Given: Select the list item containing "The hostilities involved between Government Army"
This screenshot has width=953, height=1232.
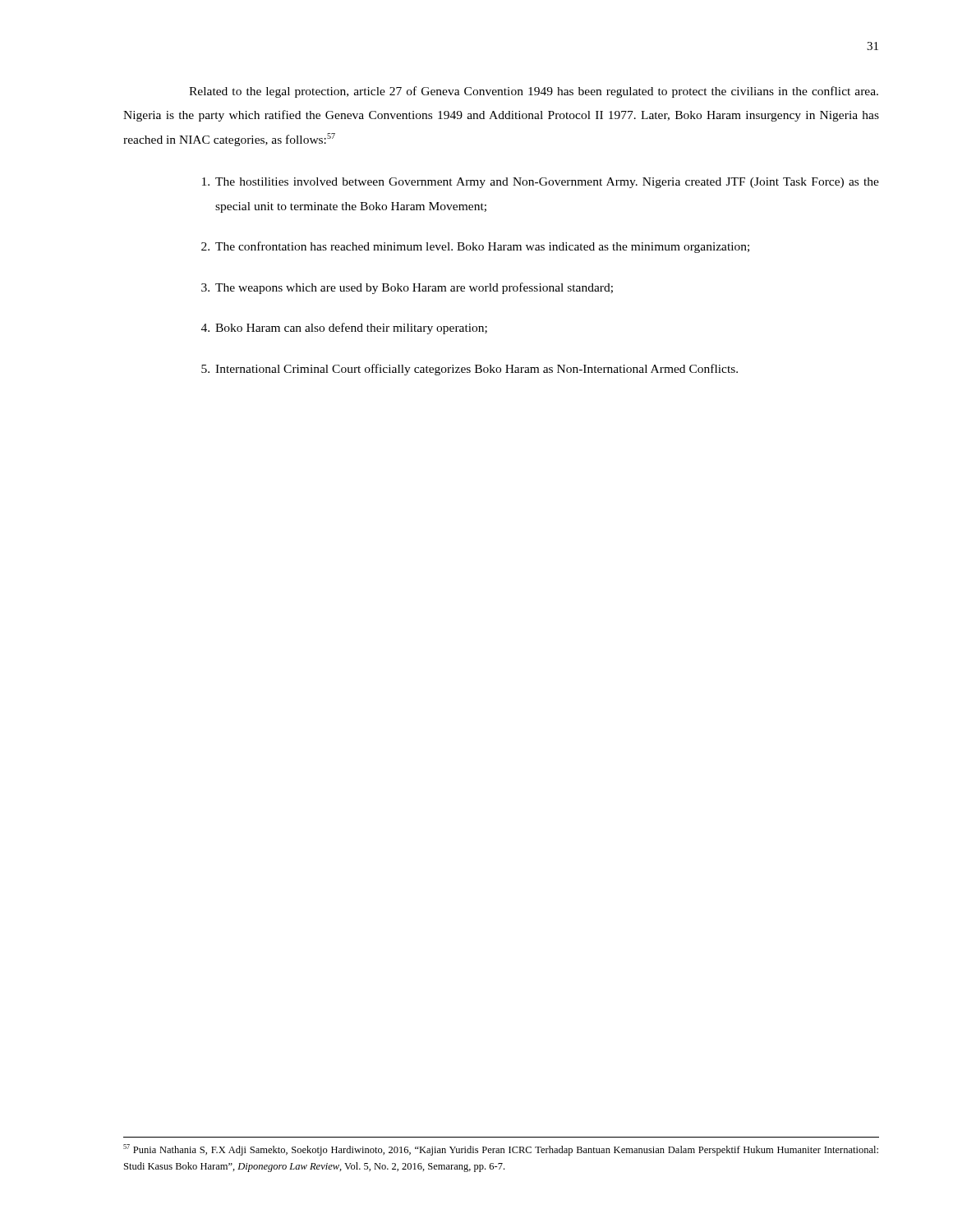Looking at the screenshot, I should point(534,194).
